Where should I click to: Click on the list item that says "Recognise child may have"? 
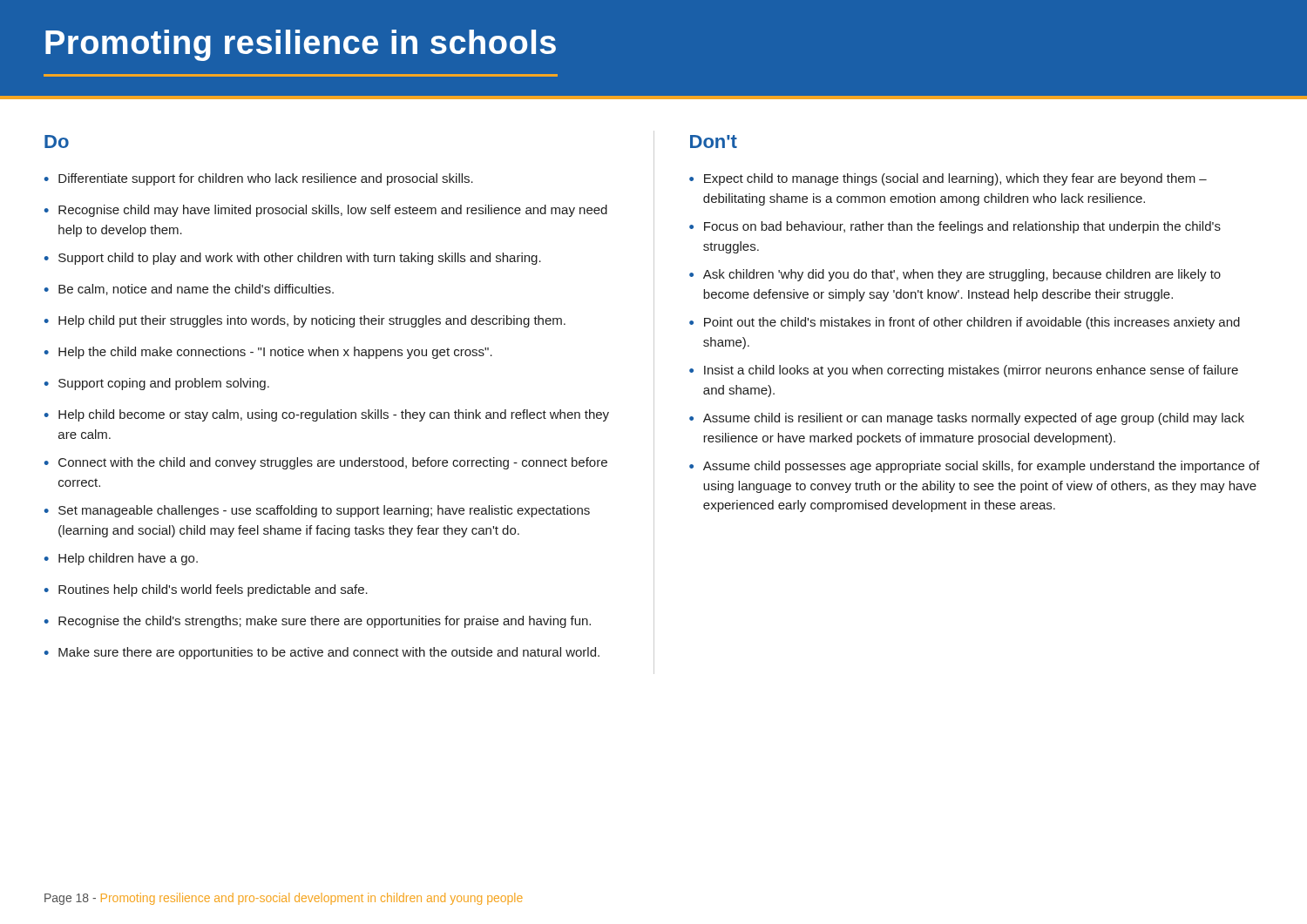click(x=333, y=219)
